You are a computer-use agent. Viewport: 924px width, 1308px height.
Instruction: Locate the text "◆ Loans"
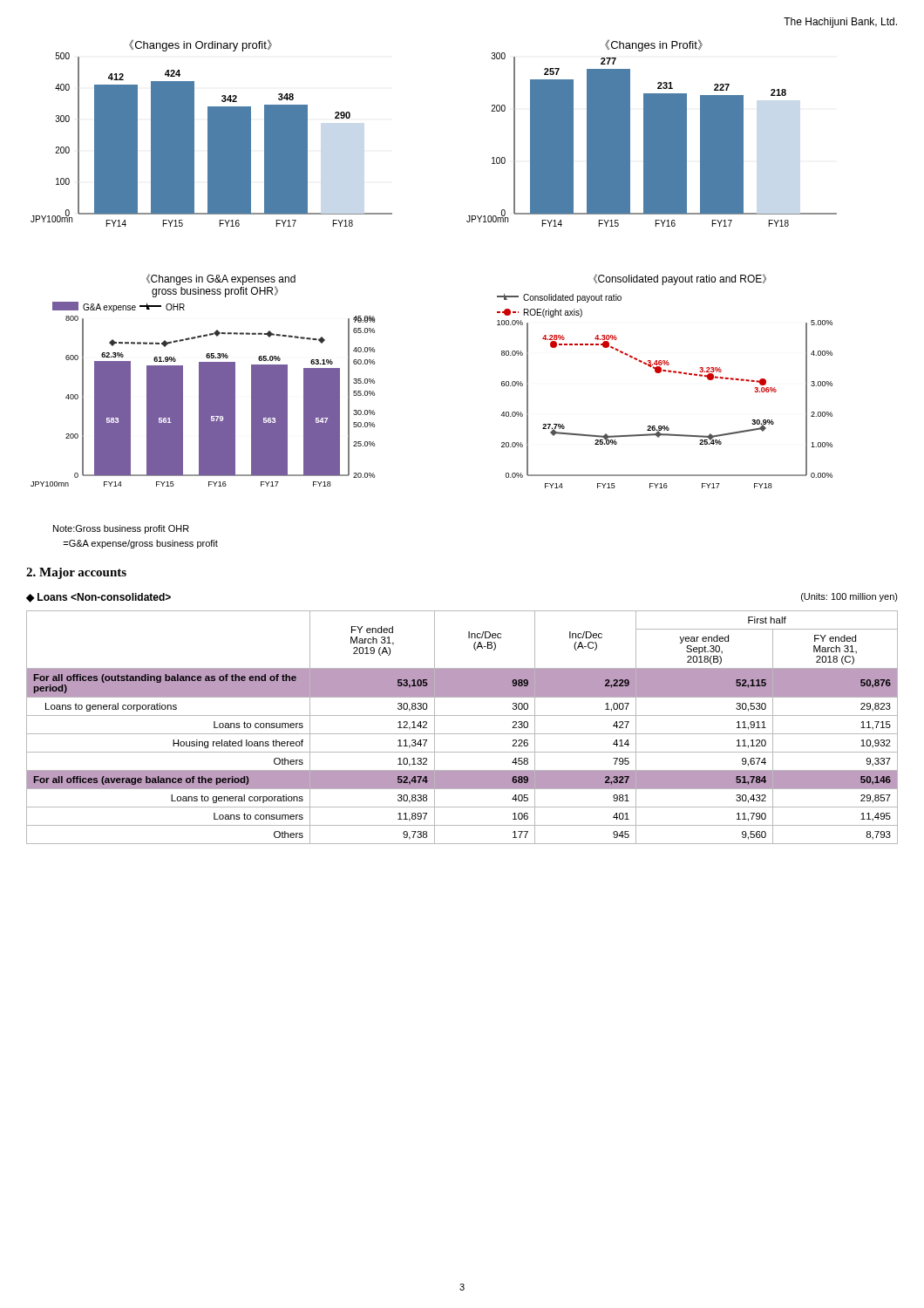click(x=99, y=597)
